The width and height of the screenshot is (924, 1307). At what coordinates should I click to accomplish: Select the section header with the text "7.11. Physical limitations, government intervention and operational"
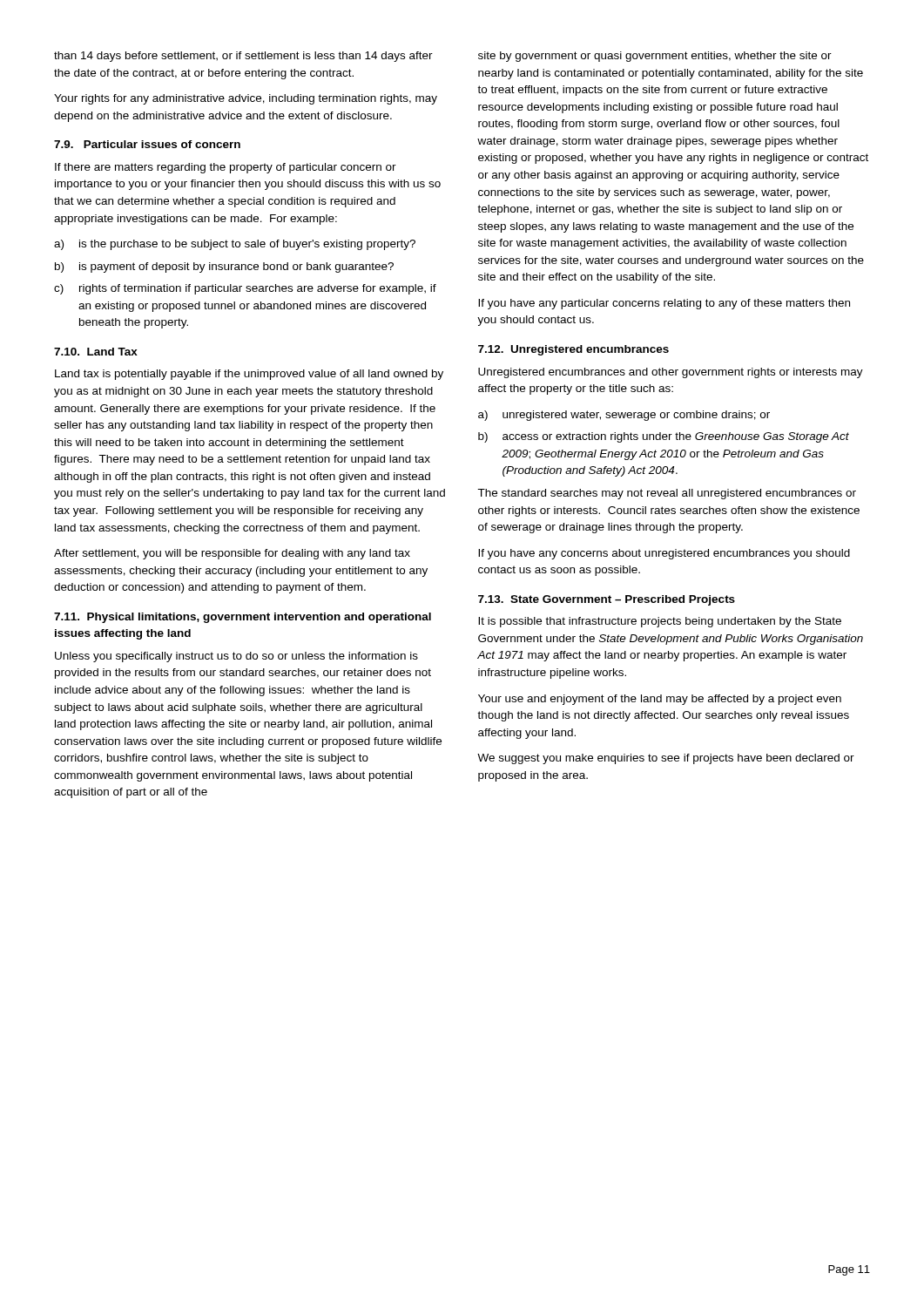pyautogui.click(x=243, y=625)
